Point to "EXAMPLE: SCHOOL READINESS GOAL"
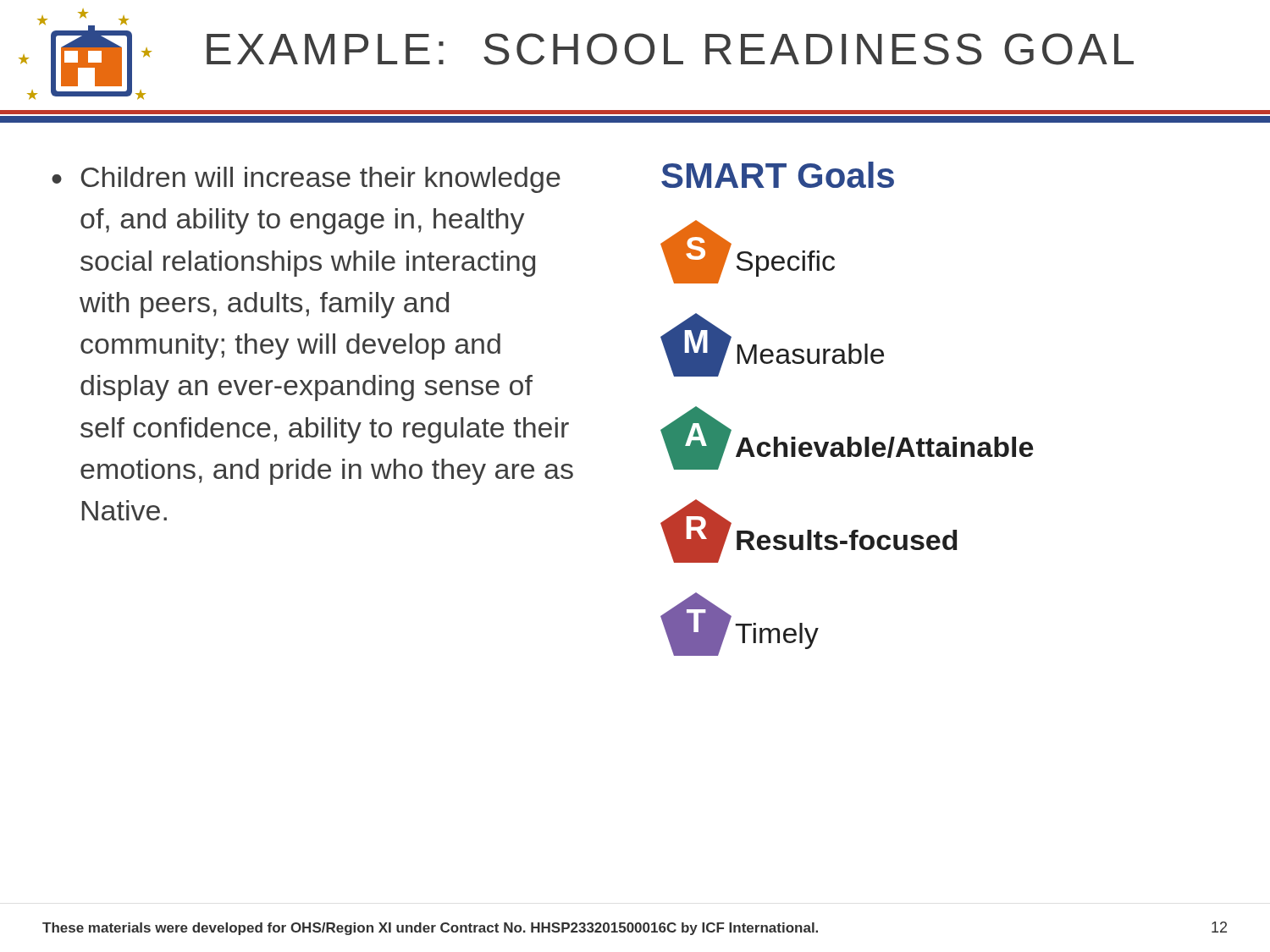The width and height of the screenshot is (1270, 952). [671, 49]
